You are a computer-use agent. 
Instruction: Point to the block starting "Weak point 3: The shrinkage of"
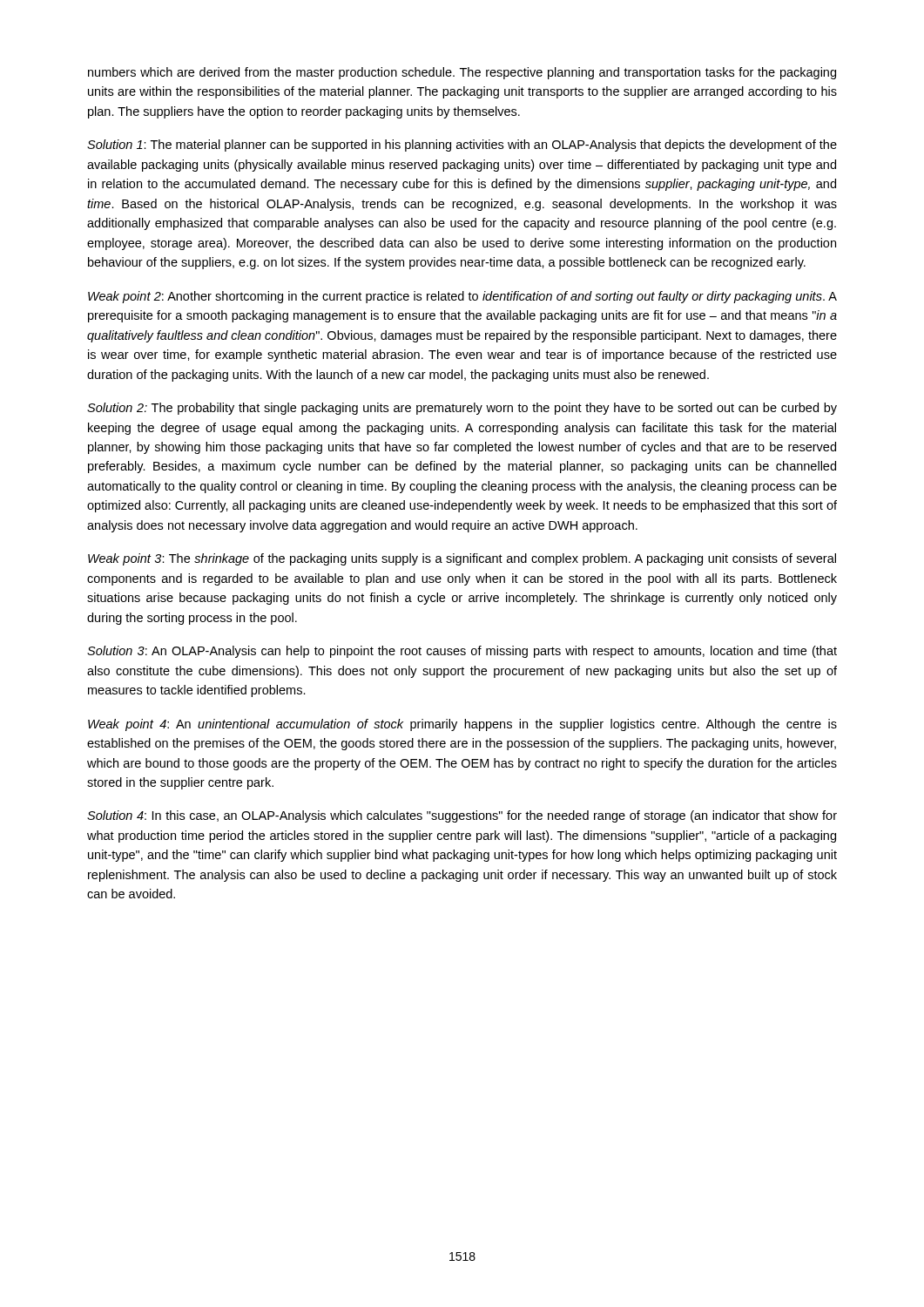[x=462, y=588]
